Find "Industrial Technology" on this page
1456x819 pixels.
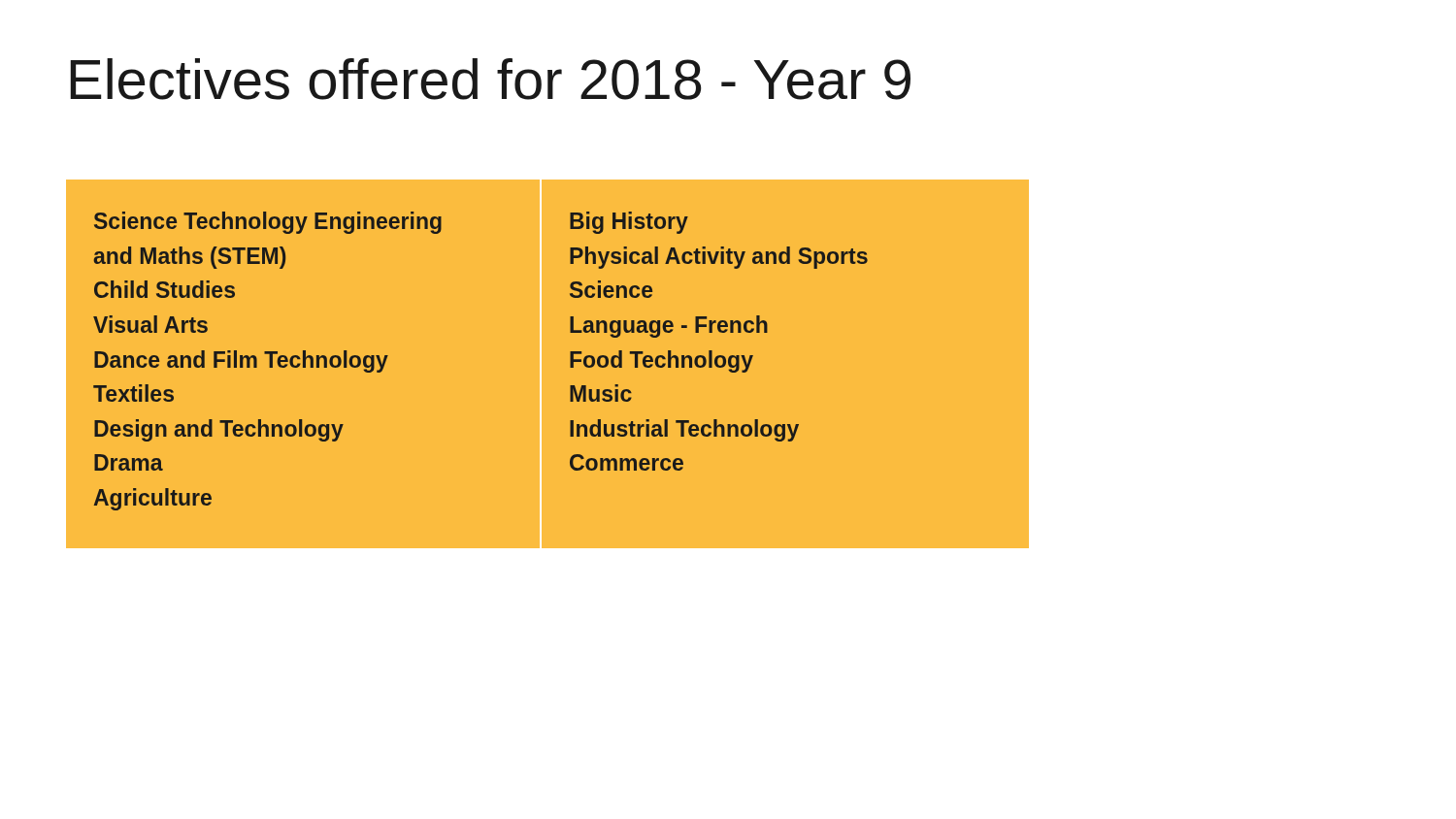coord(684,429)
